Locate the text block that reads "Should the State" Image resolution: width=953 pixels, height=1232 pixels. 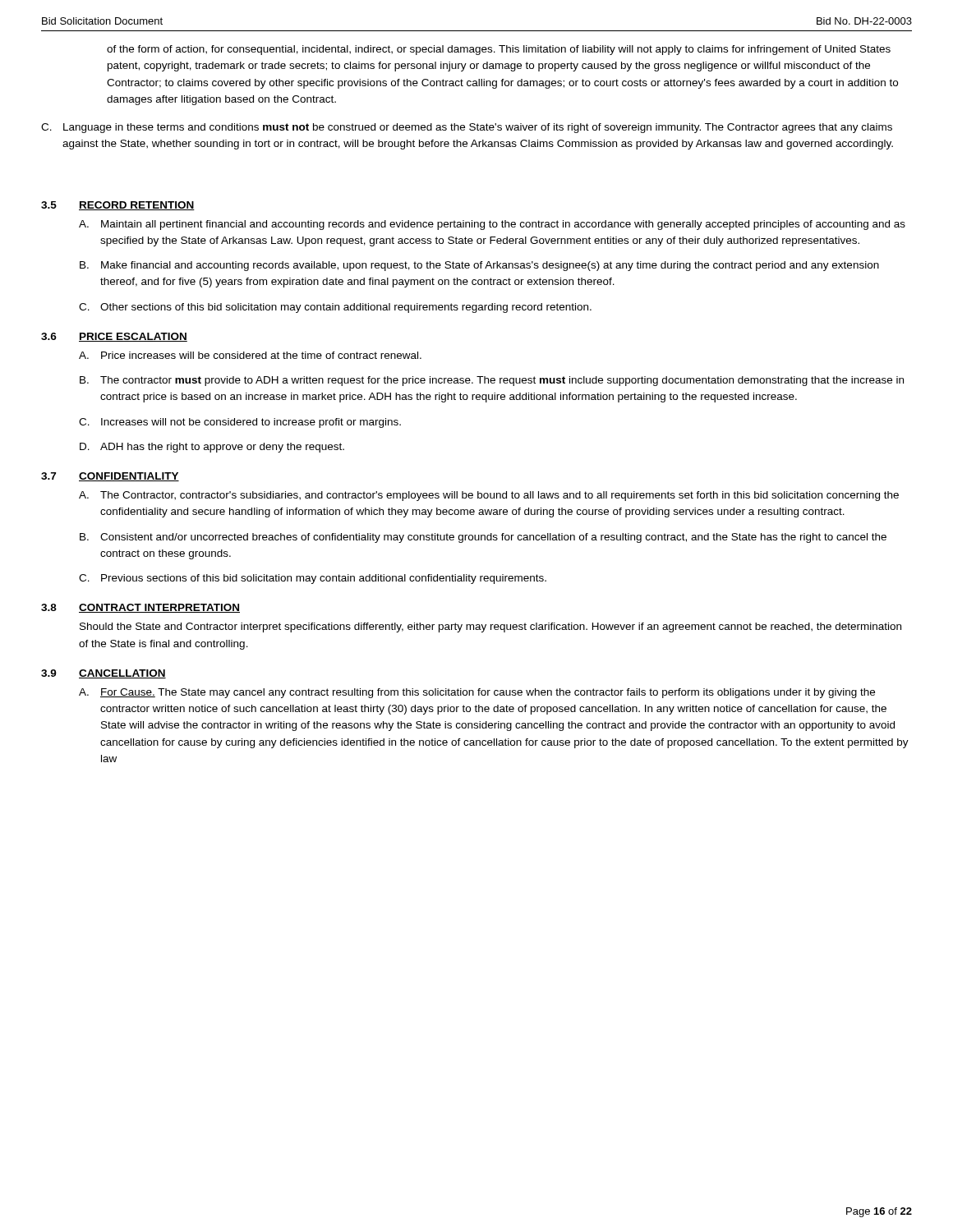(491, 635)
